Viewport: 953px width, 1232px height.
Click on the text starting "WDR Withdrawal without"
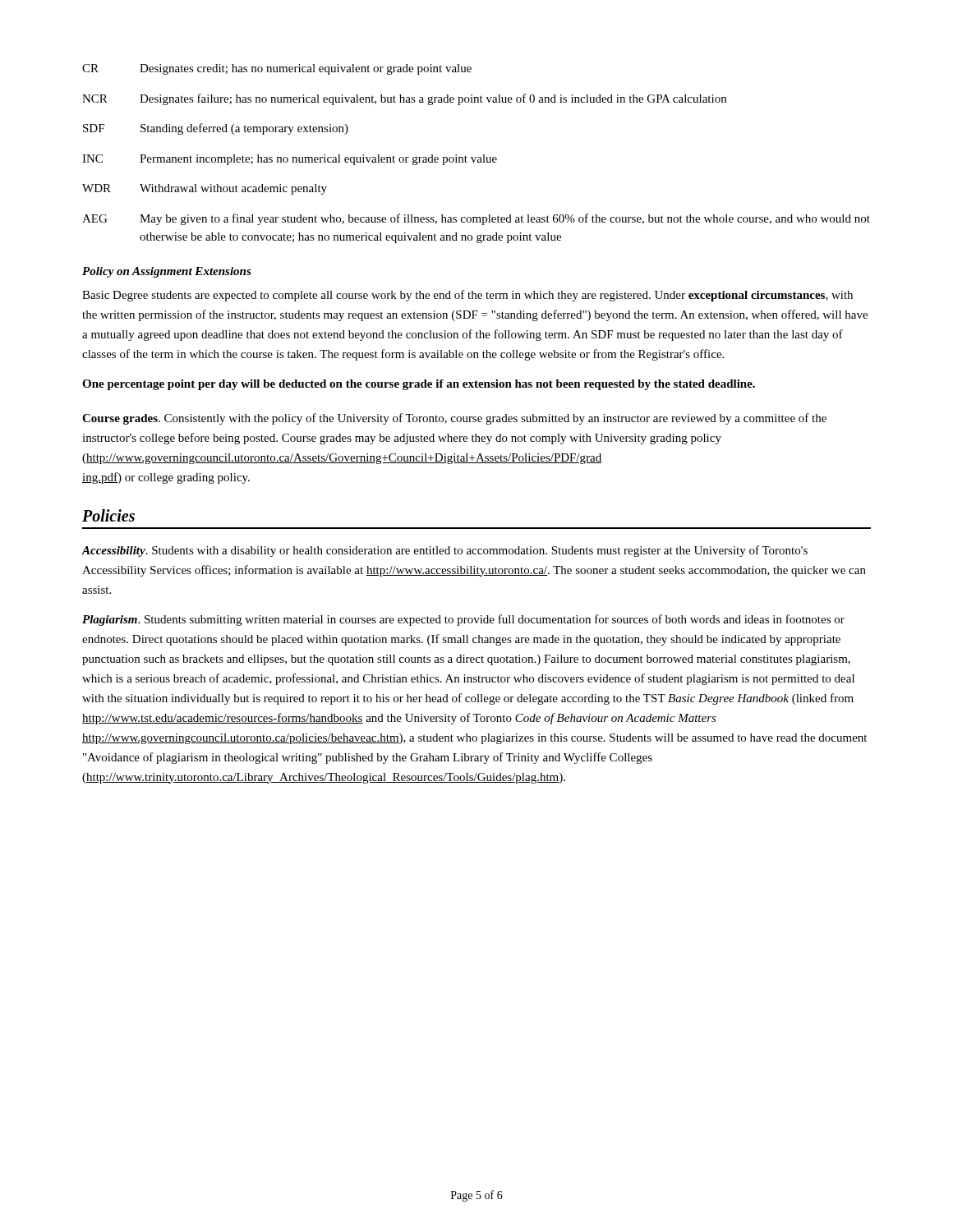click(x=205, y=189)
